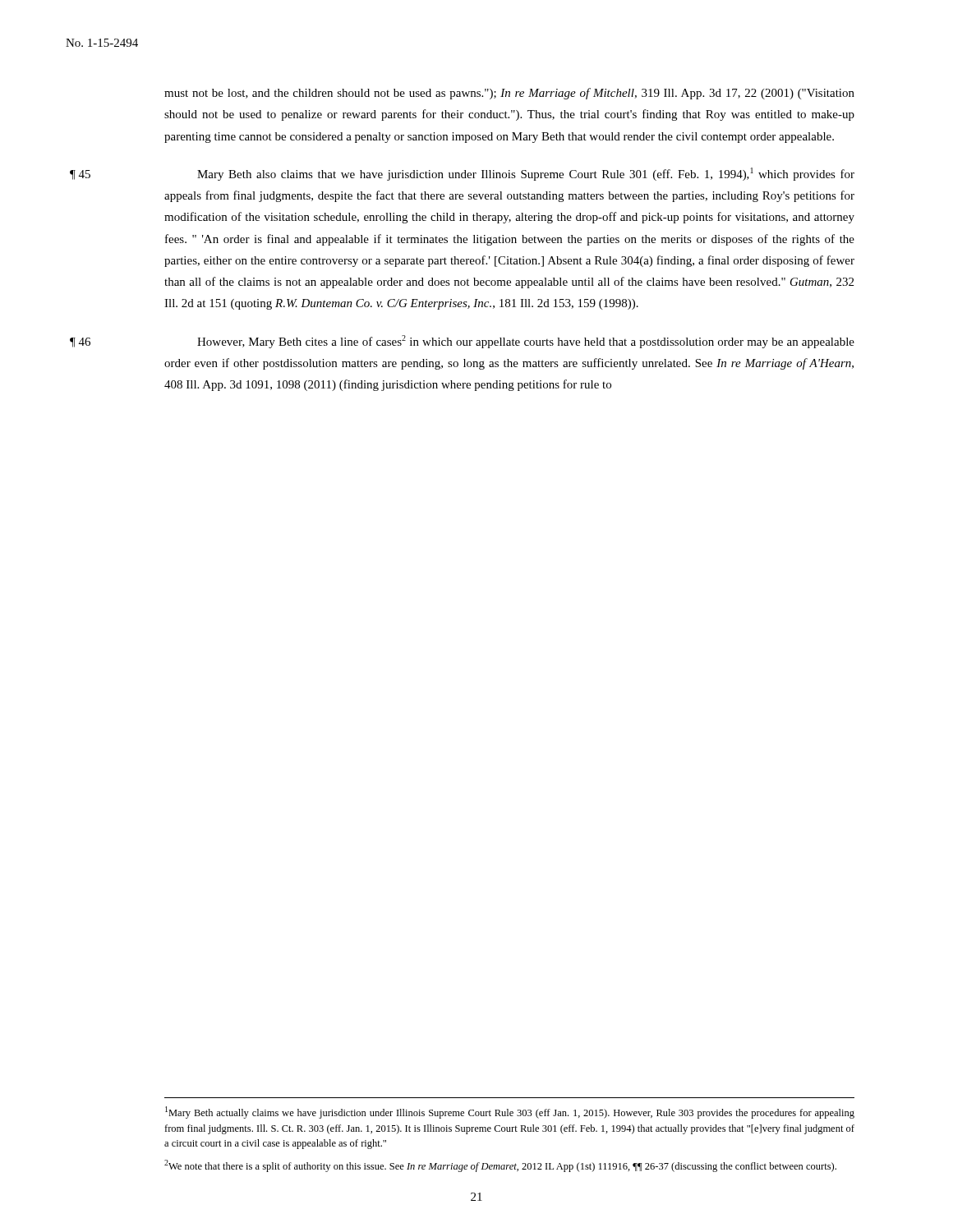Click on the list item that says "¶ 45 Mary Beth also claims"
The width and height of the screenshot is (953, 1232).
click(509, 239)
